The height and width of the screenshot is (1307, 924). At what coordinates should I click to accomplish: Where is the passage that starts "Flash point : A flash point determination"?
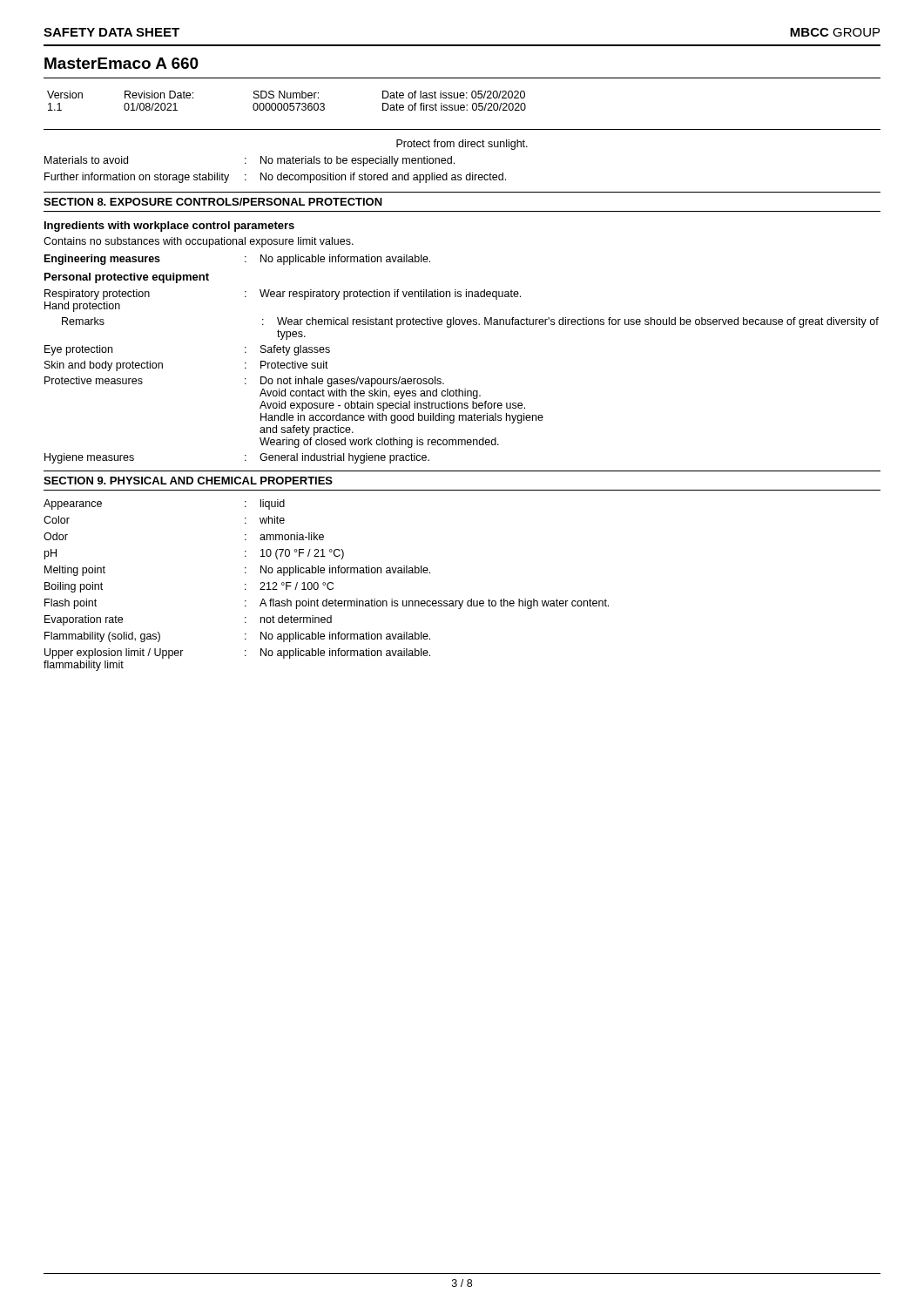click(x=462, y=603)
